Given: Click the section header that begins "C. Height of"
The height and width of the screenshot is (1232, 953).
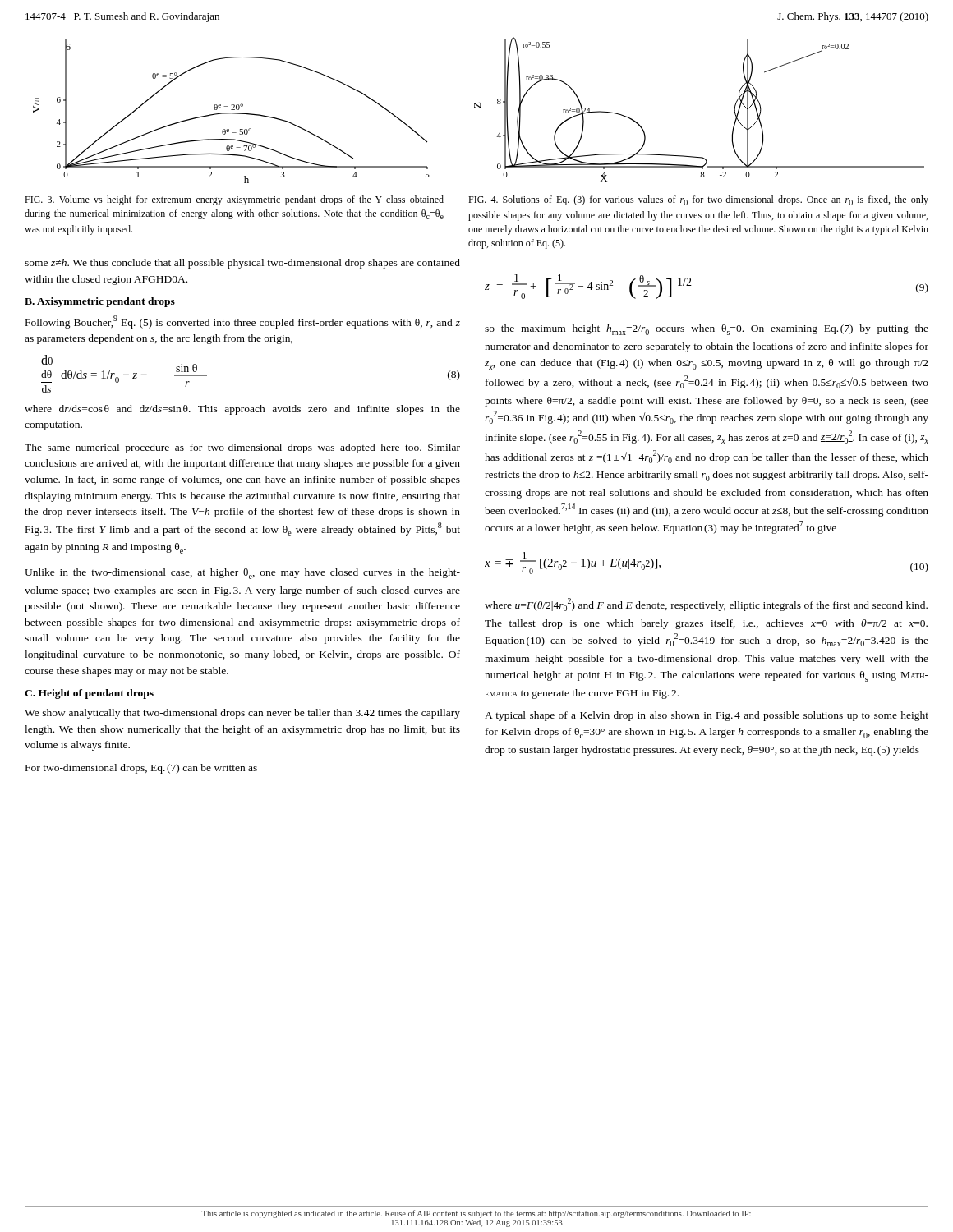Looking at the screenshot, I should click(x=89, y=693).
